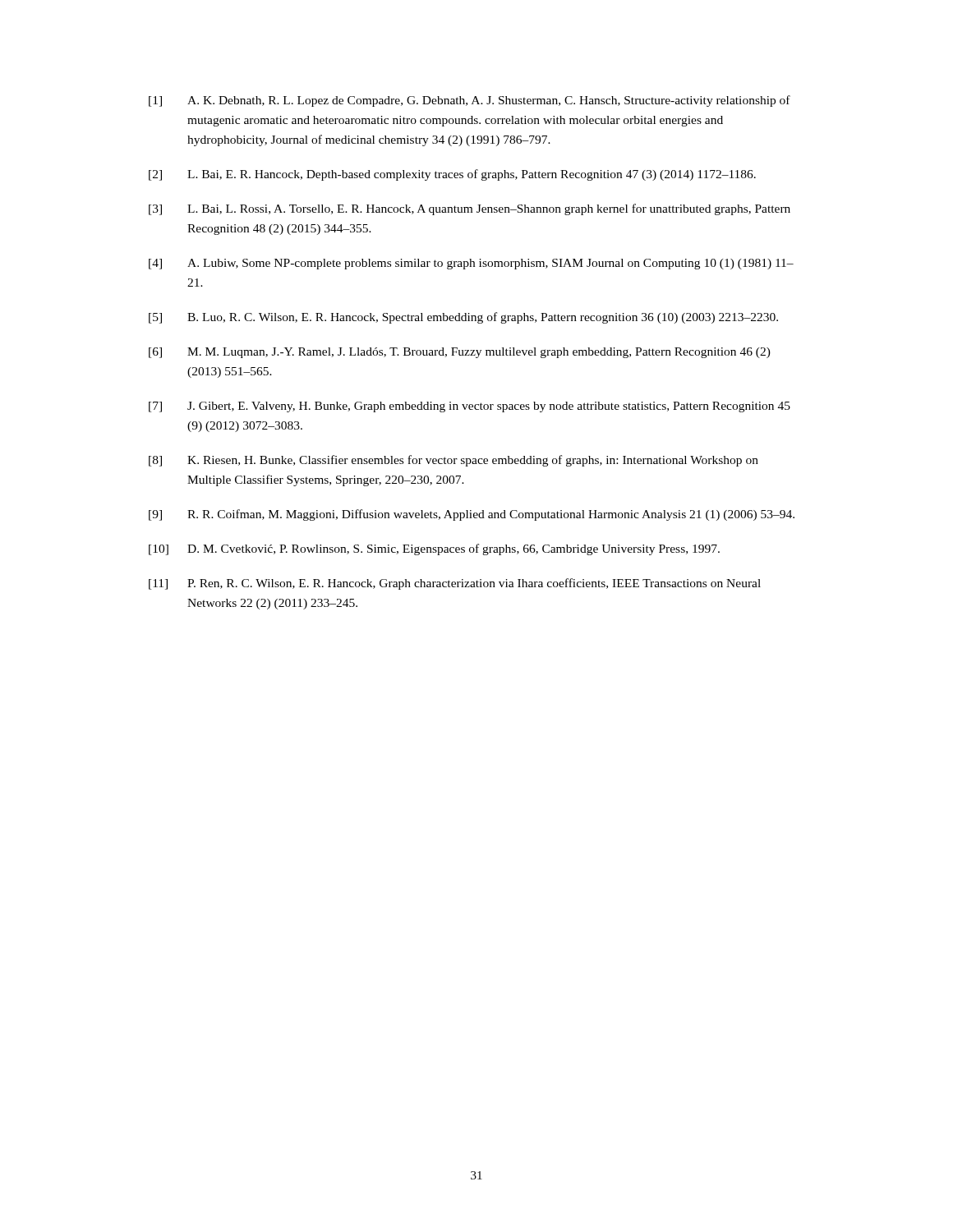Select the list item that reads "[4] A. Lubiw, Some"
Viewport: 953px width, 1232px height.
[x=476, y=273]
